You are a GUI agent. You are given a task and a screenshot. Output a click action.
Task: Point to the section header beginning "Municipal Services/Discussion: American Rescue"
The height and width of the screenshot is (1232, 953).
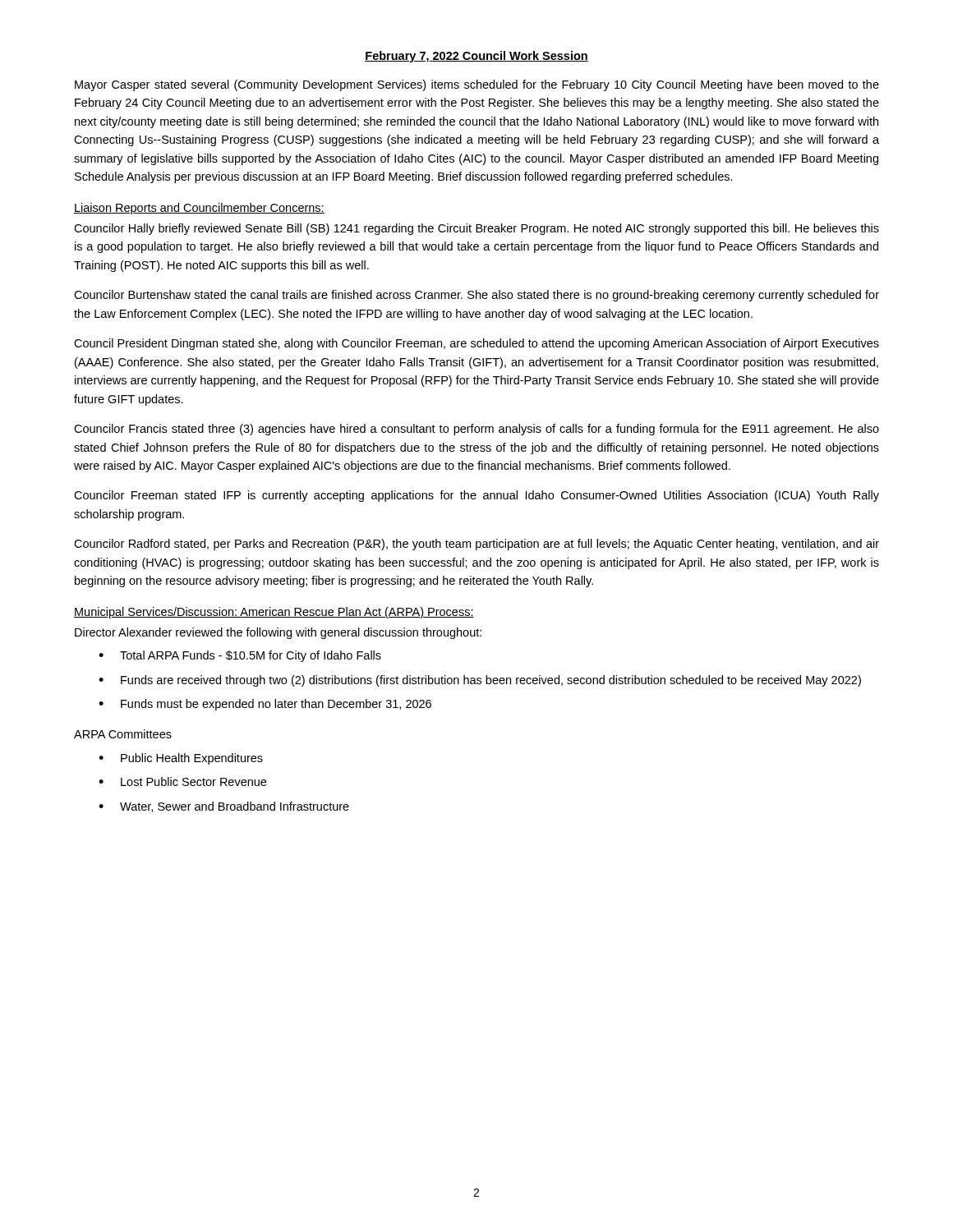tap(274, 612)
